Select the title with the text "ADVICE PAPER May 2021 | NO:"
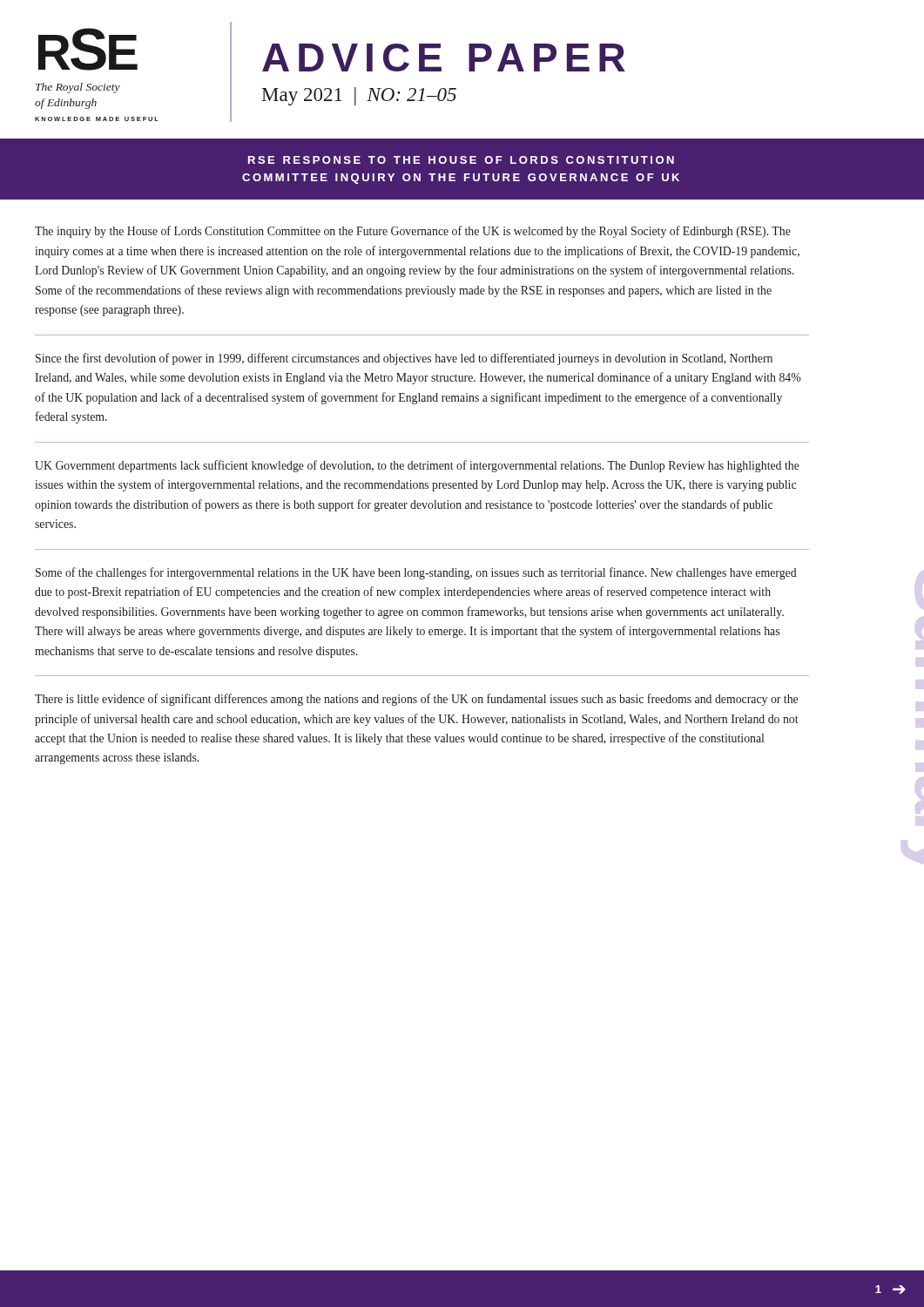 point(447,72)
